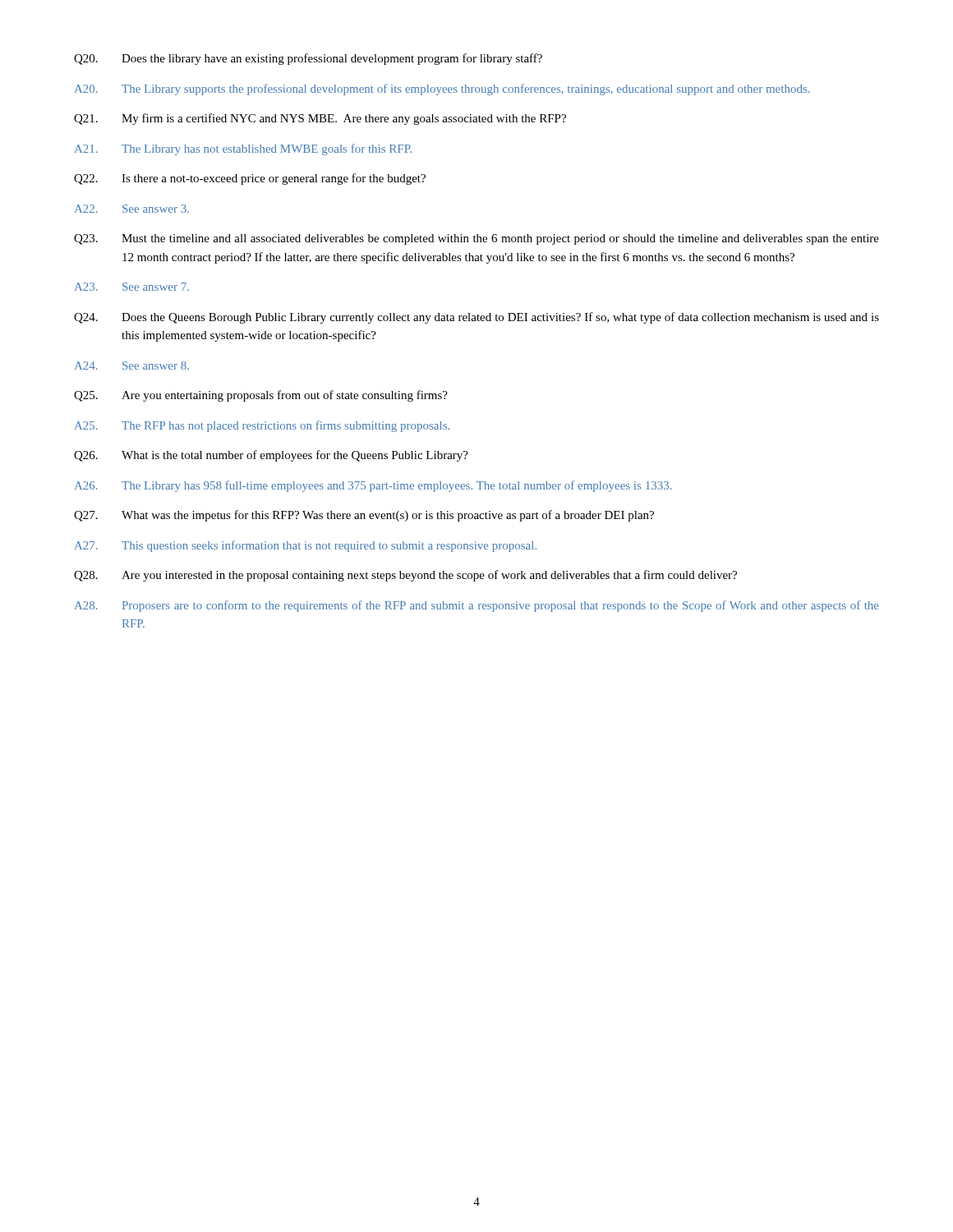The image size is (953, 1232).
Task: Locate the list item that reads "Q28. Are you interested in the proposal containing"
Action: 476,575
